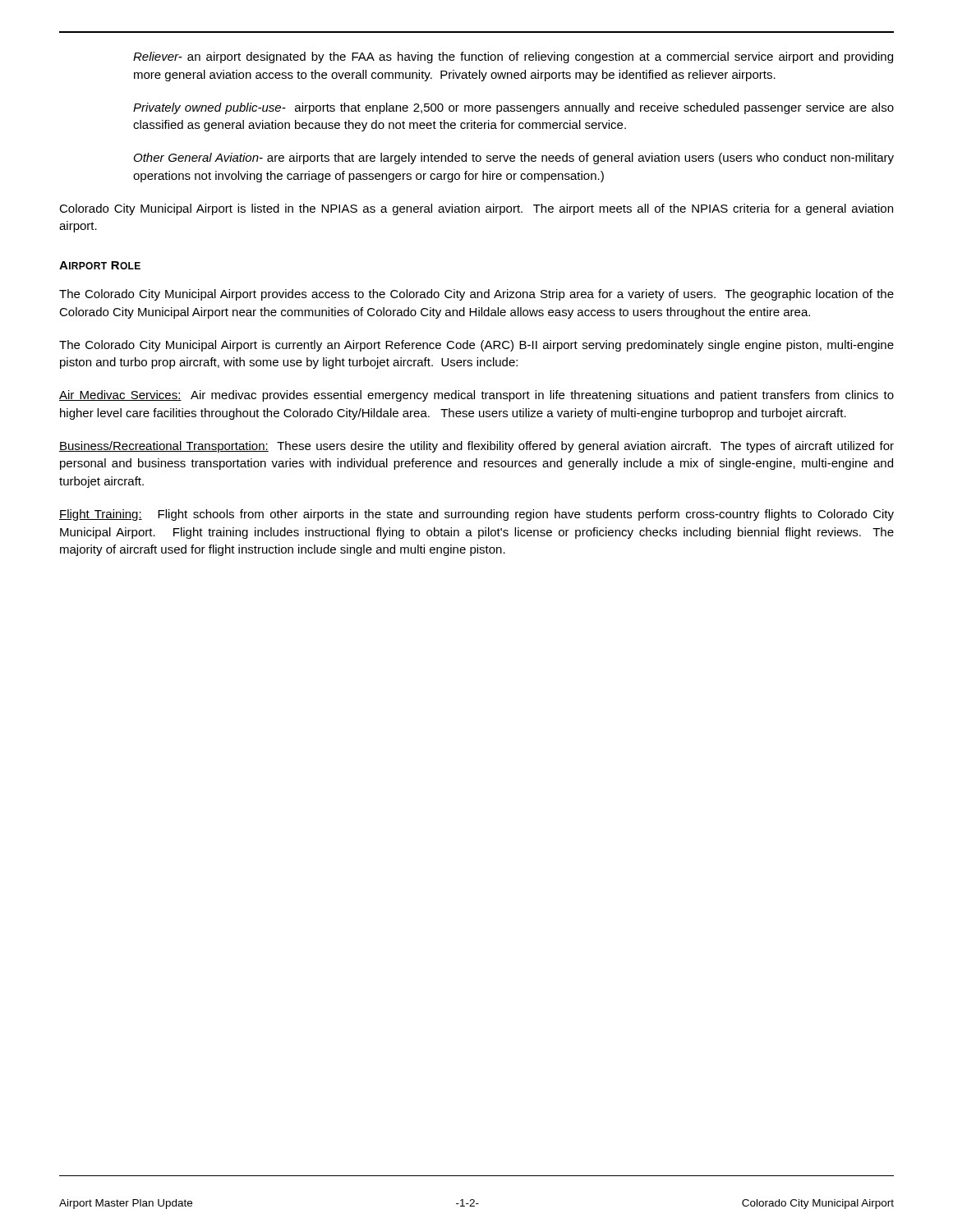Locate the text block that reads "Colorado City Municipal Airport is listed in"

[476, 217]
